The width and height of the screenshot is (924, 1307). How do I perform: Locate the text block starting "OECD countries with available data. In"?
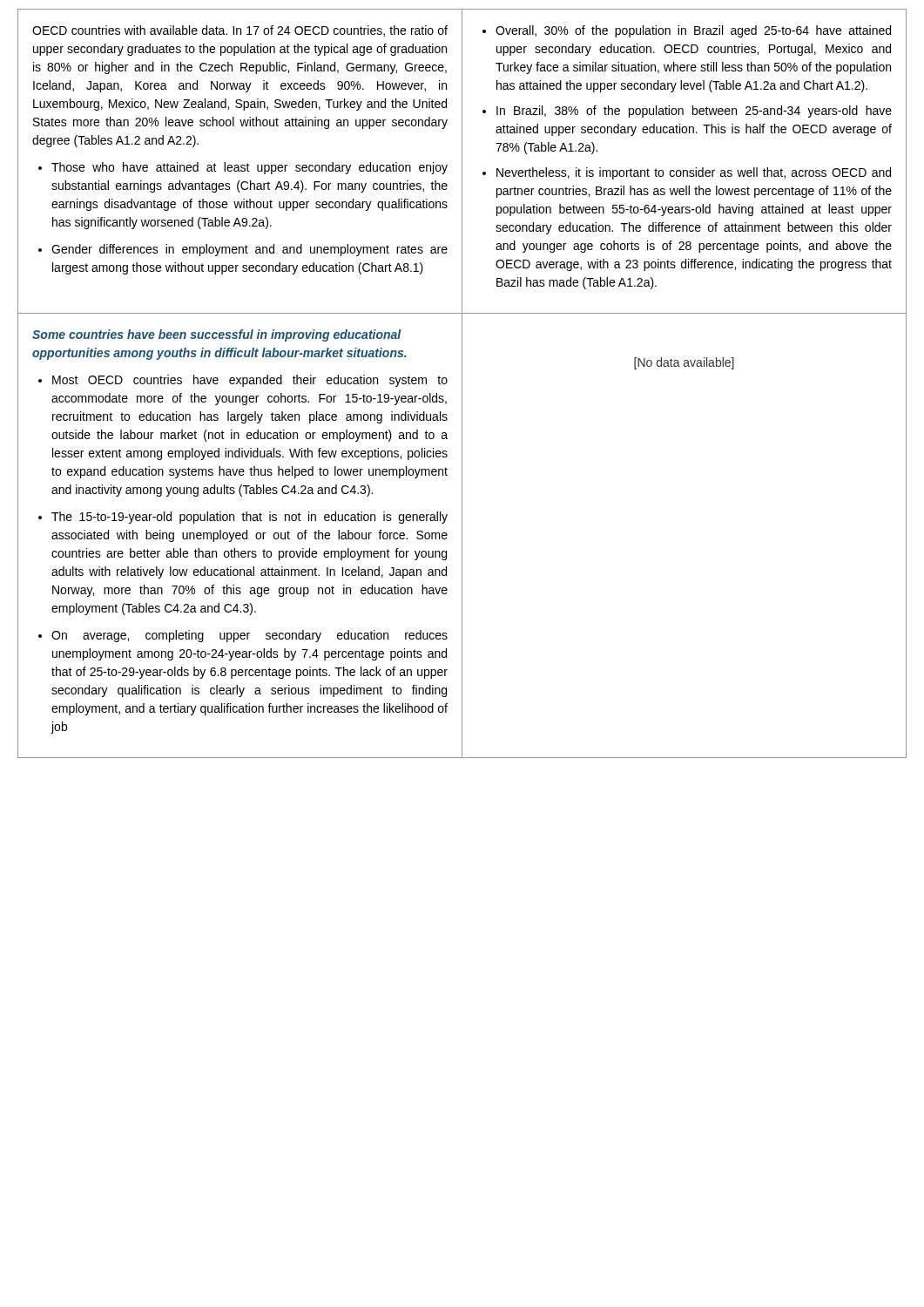pyautogui.click(x=240, y=86)
